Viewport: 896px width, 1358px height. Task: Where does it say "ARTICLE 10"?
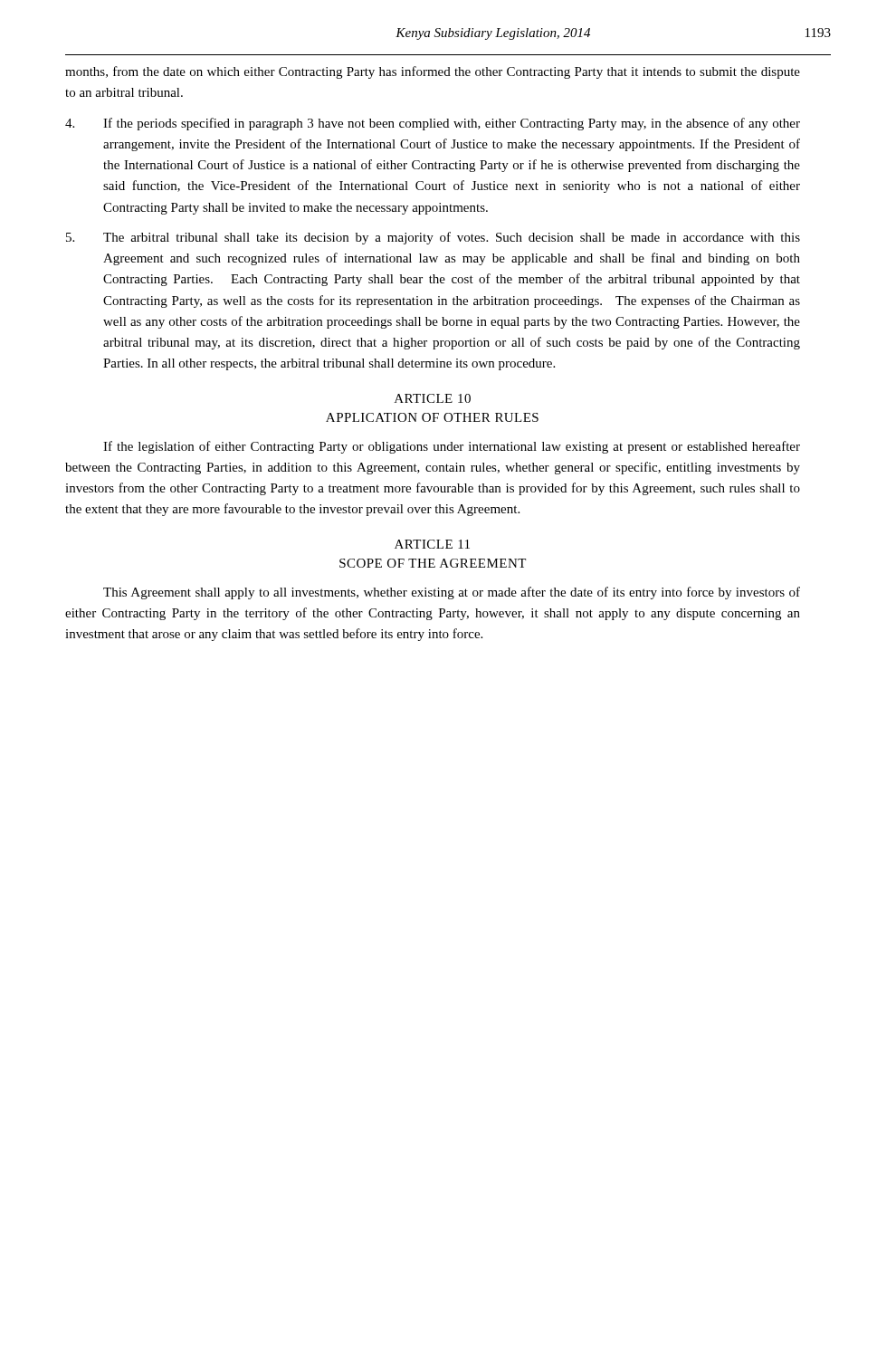[x=433, y=398]
